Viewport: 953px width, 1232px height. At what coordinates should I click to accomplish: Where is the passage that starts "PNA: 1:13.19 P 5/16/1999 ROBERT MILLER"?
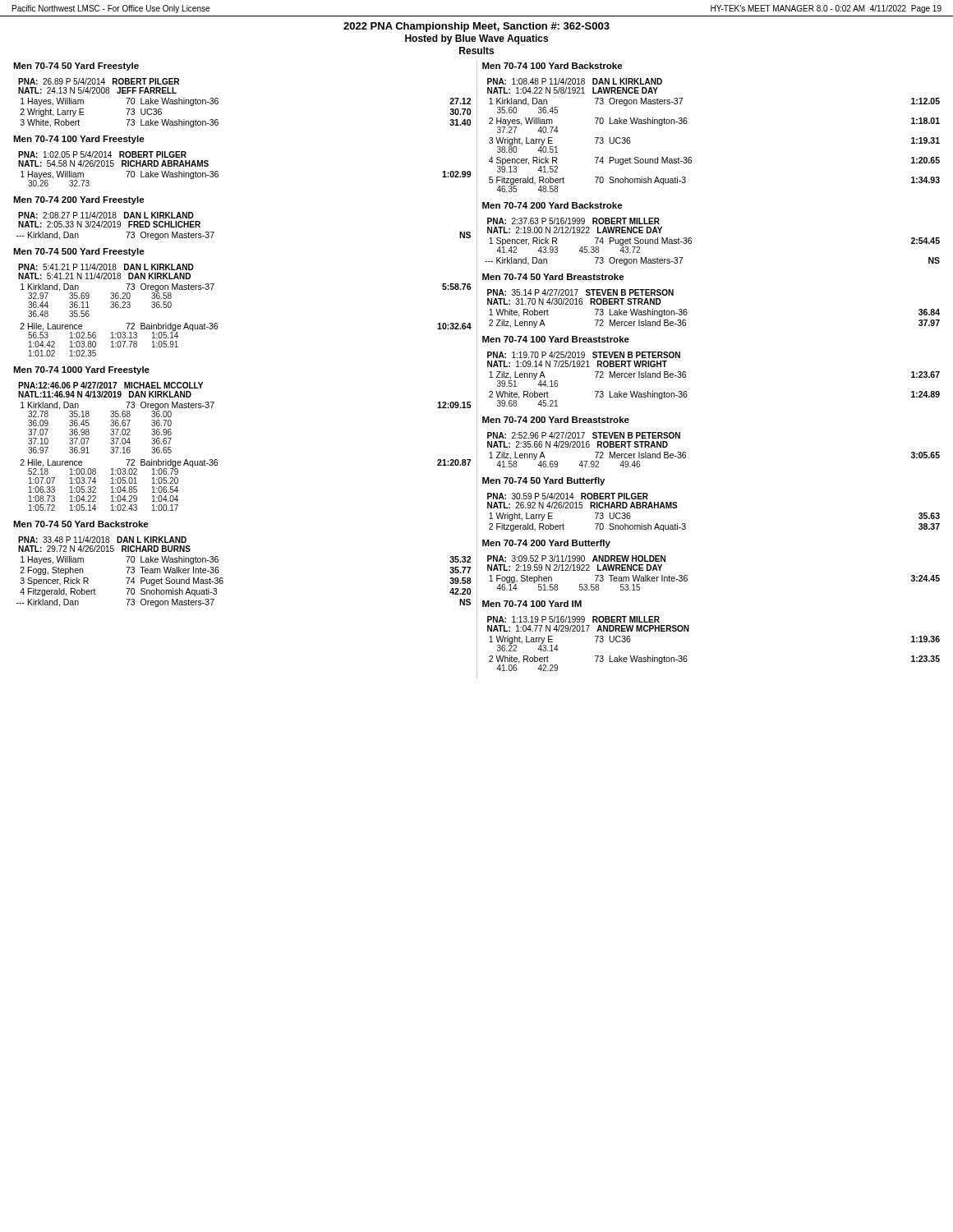click(573, 619)
